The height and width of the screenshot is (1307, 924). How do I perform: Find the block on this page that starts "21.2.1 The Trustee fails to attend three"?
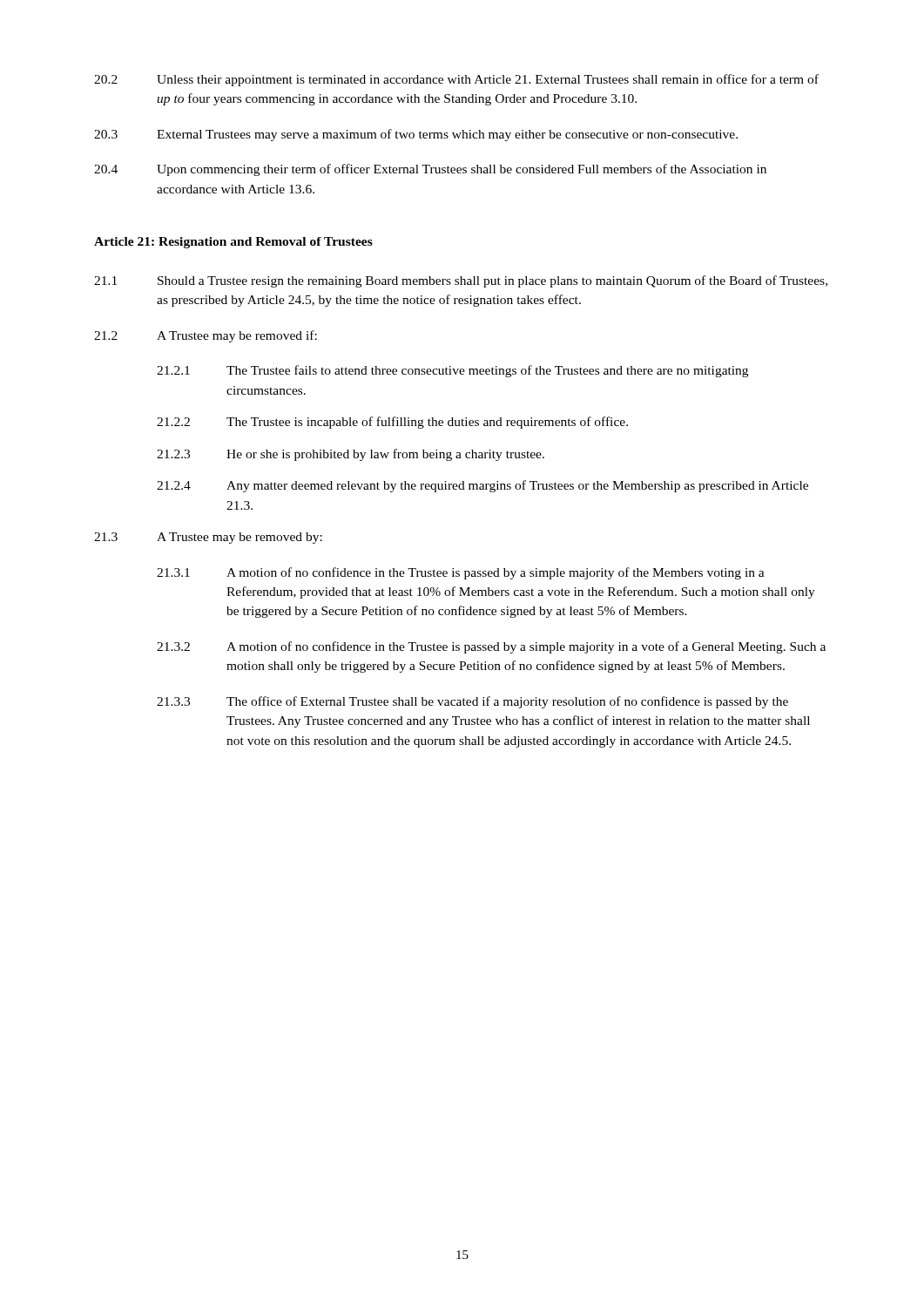pyautogui.click(x=493, y=380)
